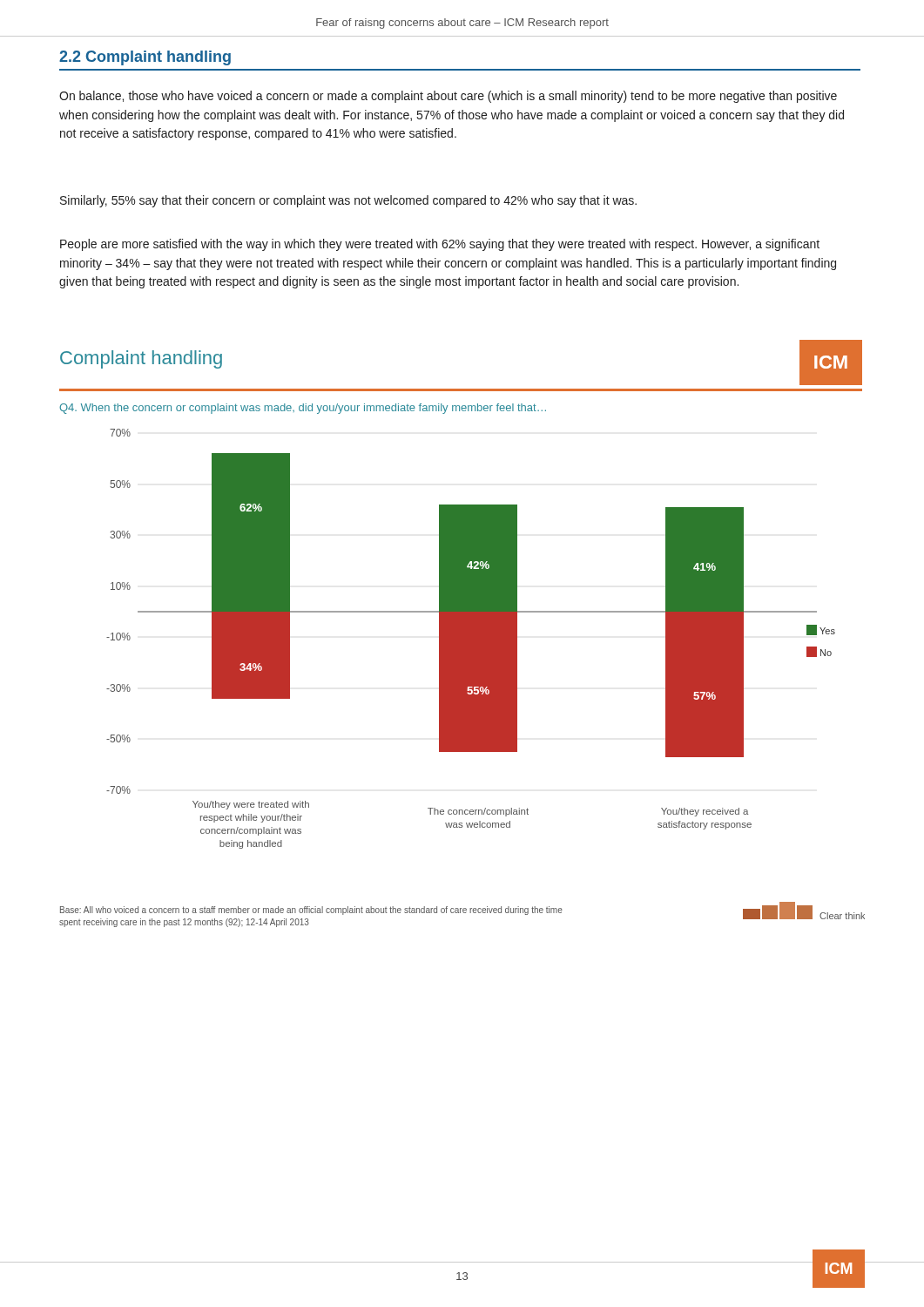Locate the element starting "2.2 Complaint handling"
The height and width of the screenshot is (1307, 924).
click(x=145, y=57)
